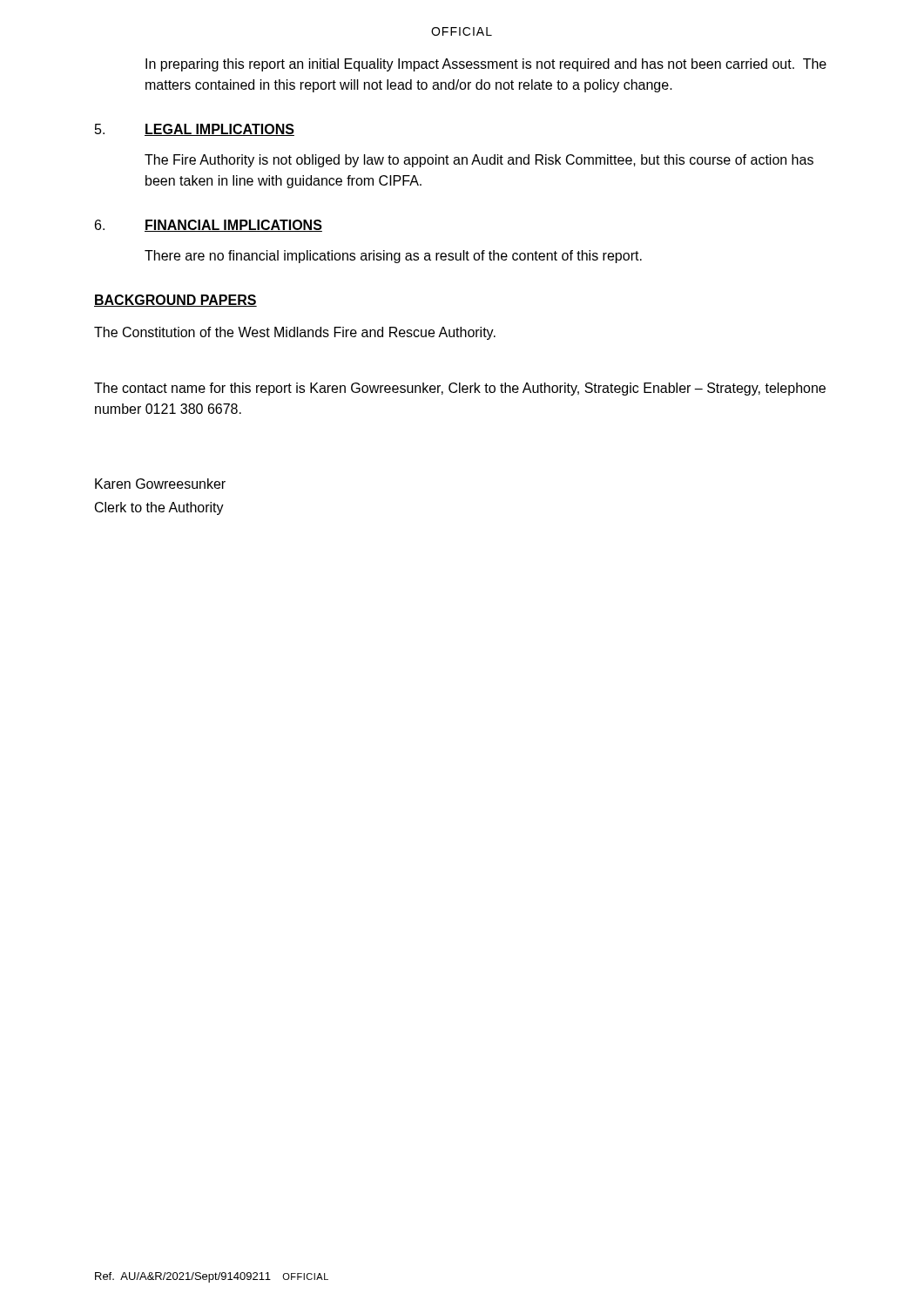
Task: Locate the text that reads "Karen Gowreesunker Clerk to the Authority"
Action: click(x=160, y=496)
